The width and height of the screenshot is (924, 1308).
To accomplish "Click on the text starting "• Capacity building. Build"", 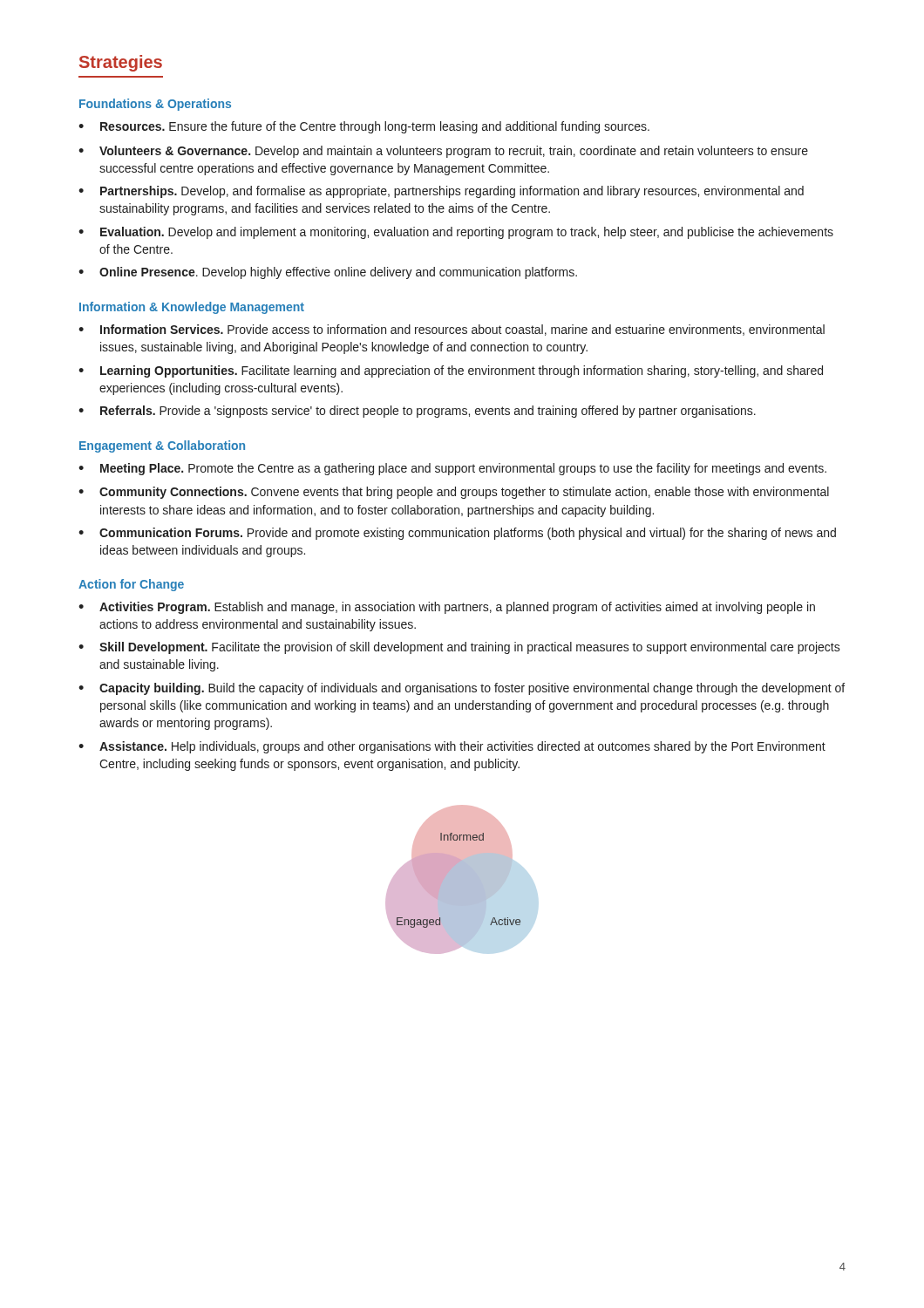I will point(462,706).
